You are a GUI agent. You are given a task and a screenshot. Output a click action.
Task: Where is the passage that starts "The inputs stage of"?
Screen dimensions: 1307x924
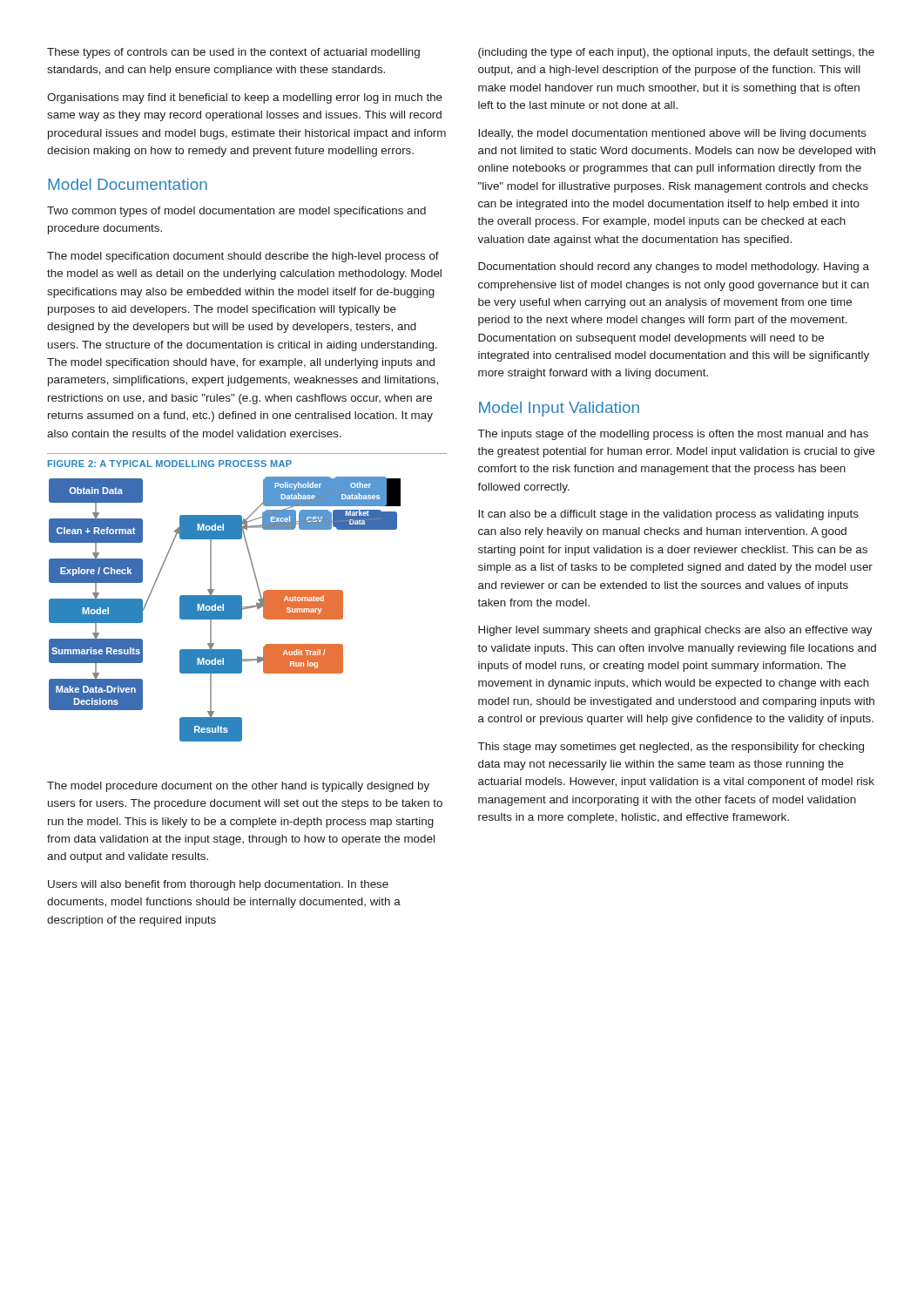tap(676, 460)
